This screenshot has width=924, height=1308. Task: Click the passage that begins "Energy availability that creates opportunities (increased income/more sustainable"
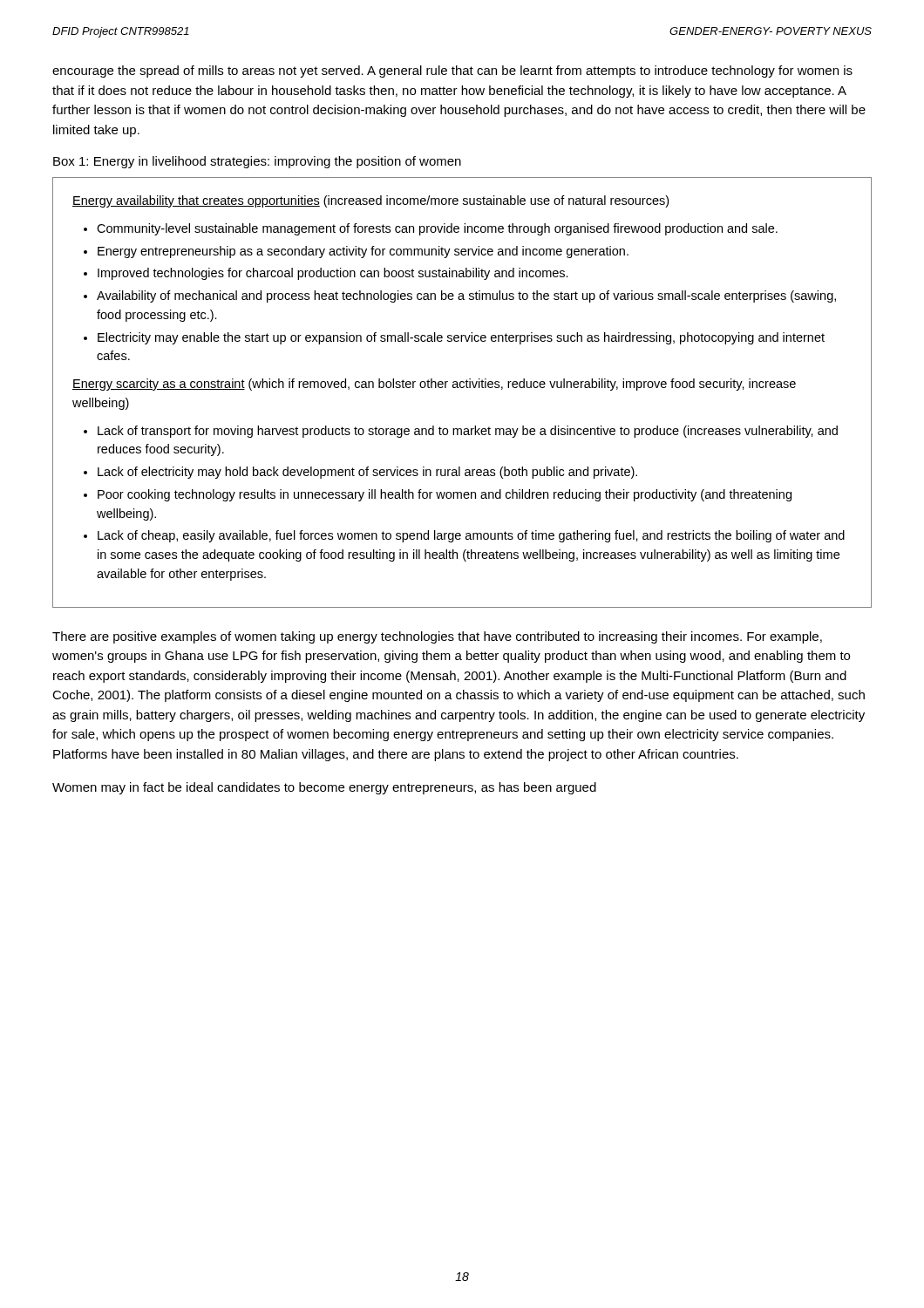(371, 201)
